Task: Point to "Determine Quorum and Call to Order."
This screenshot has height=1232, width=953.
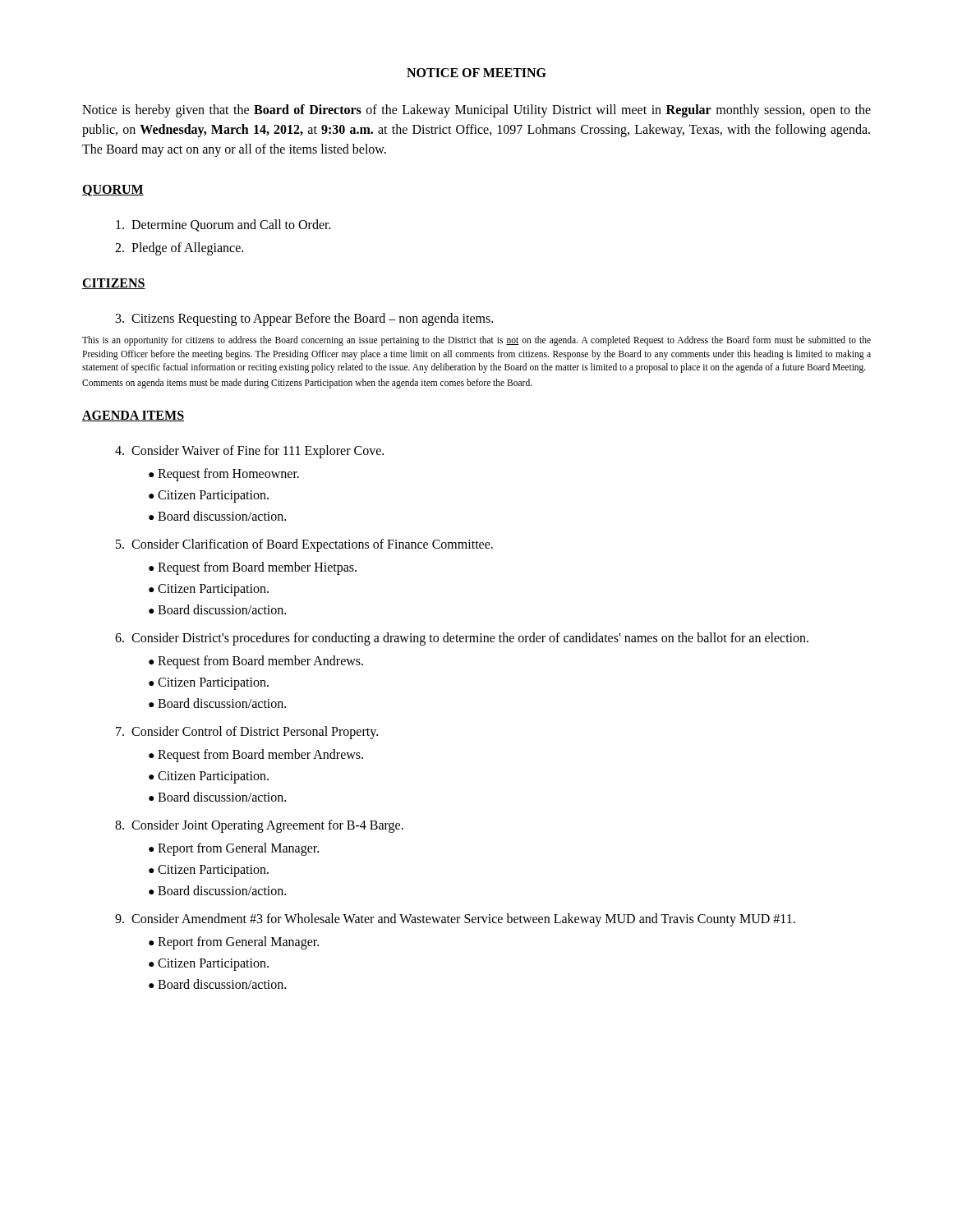Action: (223, 225)
